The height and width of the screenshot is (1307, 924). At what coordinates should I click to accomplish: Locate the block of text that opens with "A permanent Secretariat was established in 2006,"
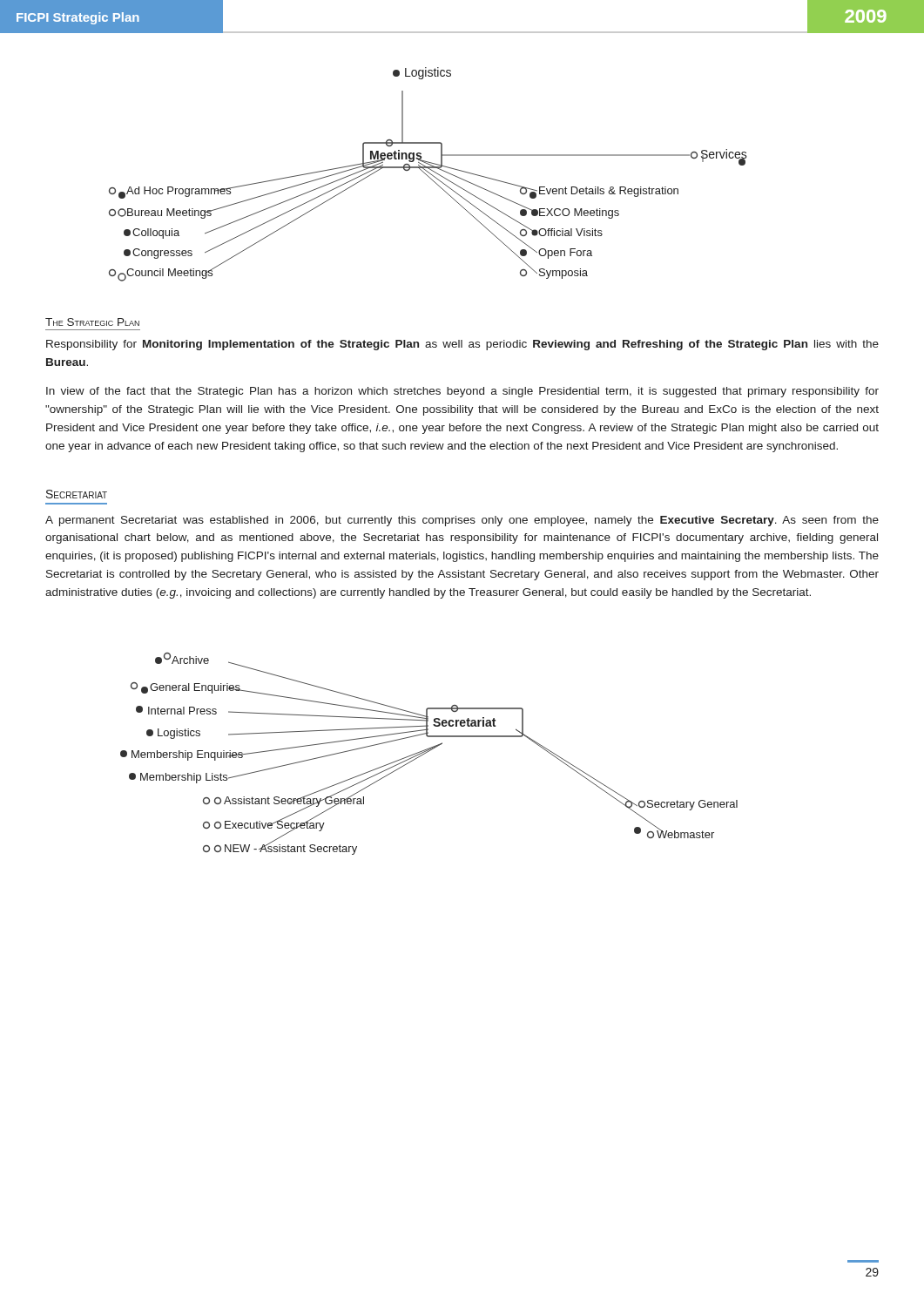[462, 556]
